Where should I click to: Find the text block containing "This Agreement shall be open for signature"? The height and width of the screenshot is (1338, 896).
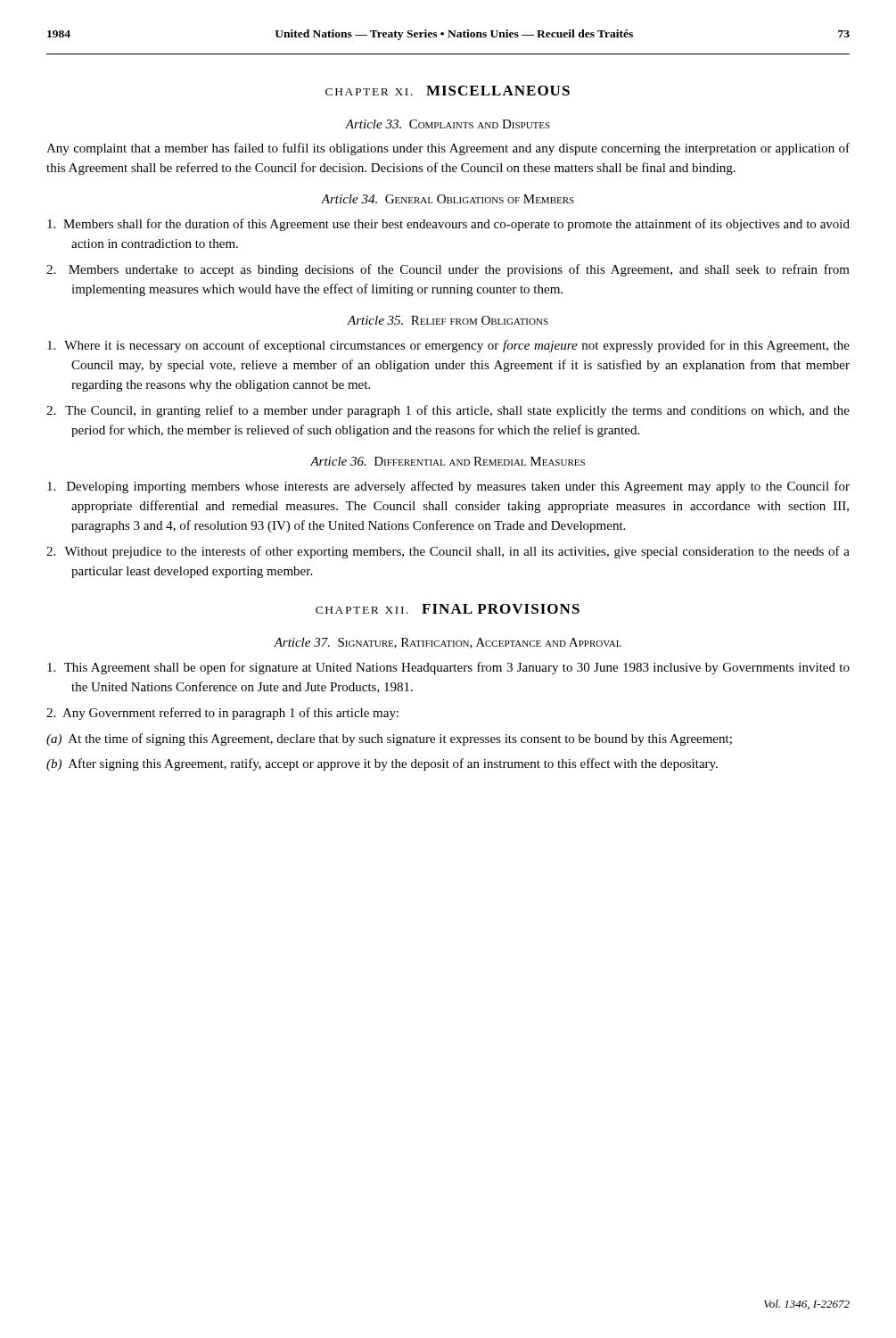448,677
